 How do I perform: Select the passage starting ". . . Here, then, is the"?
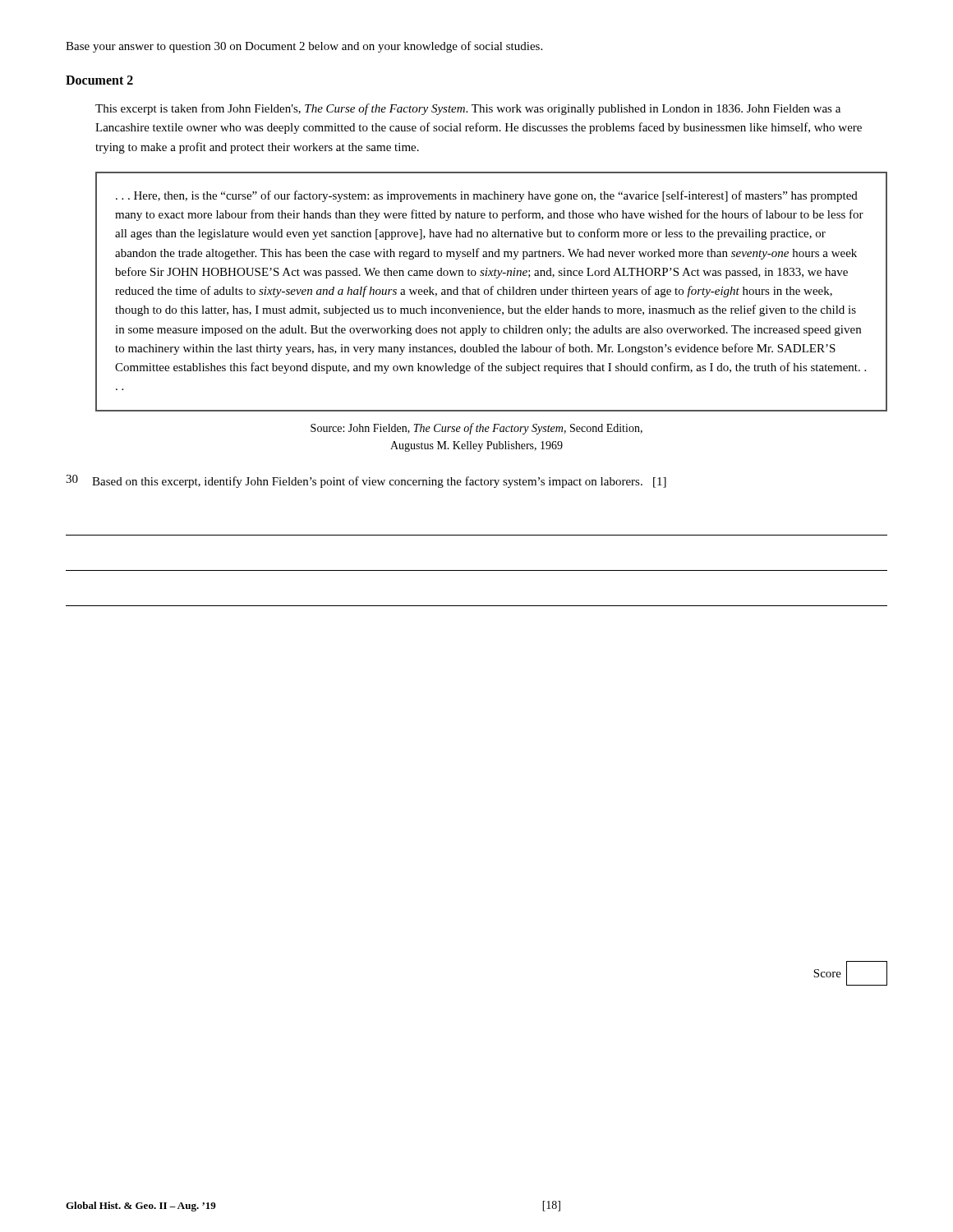pyautogui.click(x=491, y=291)
